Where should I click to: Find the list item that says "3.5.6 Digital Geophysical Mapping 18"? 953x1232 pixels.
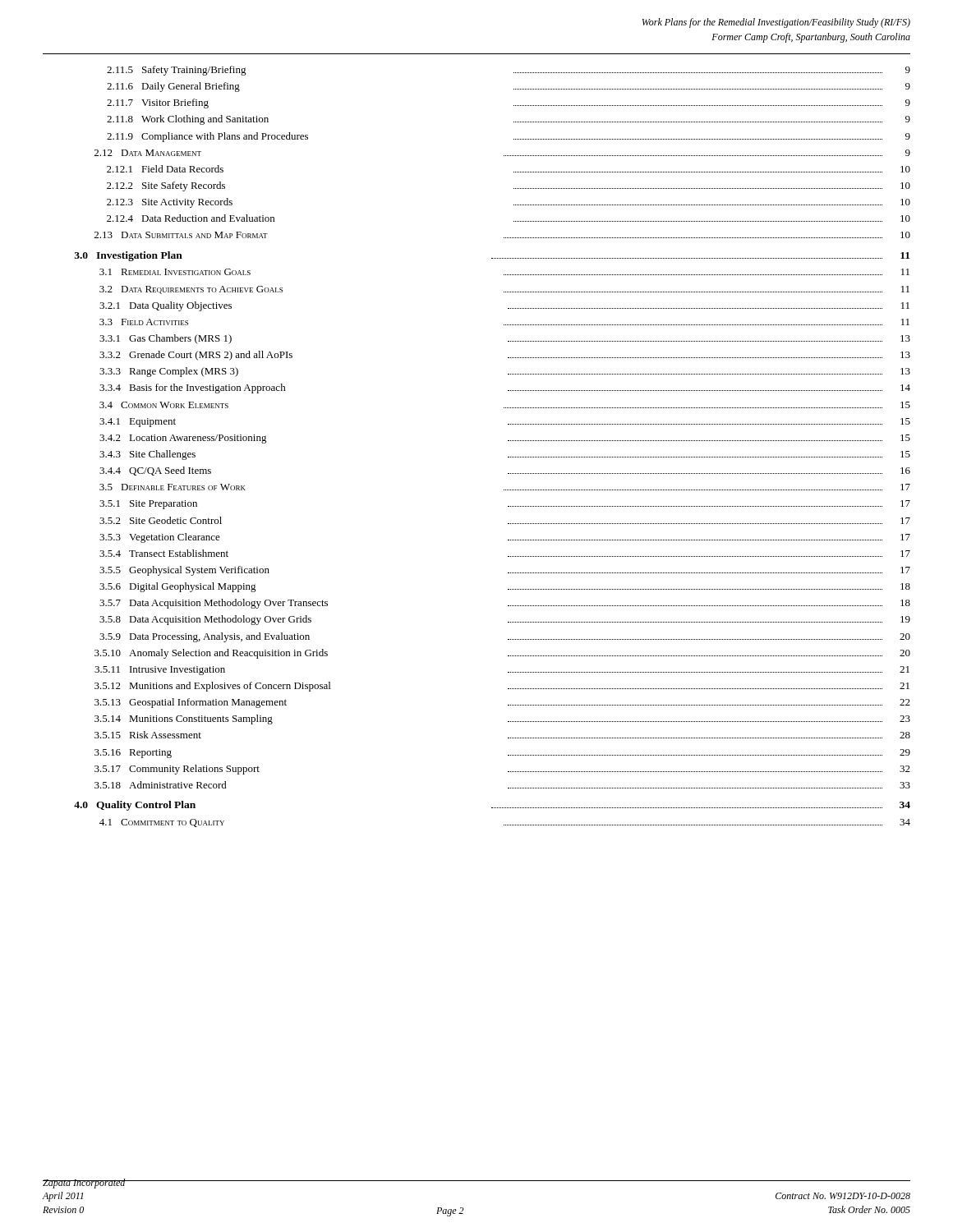[x=505, y=587]
